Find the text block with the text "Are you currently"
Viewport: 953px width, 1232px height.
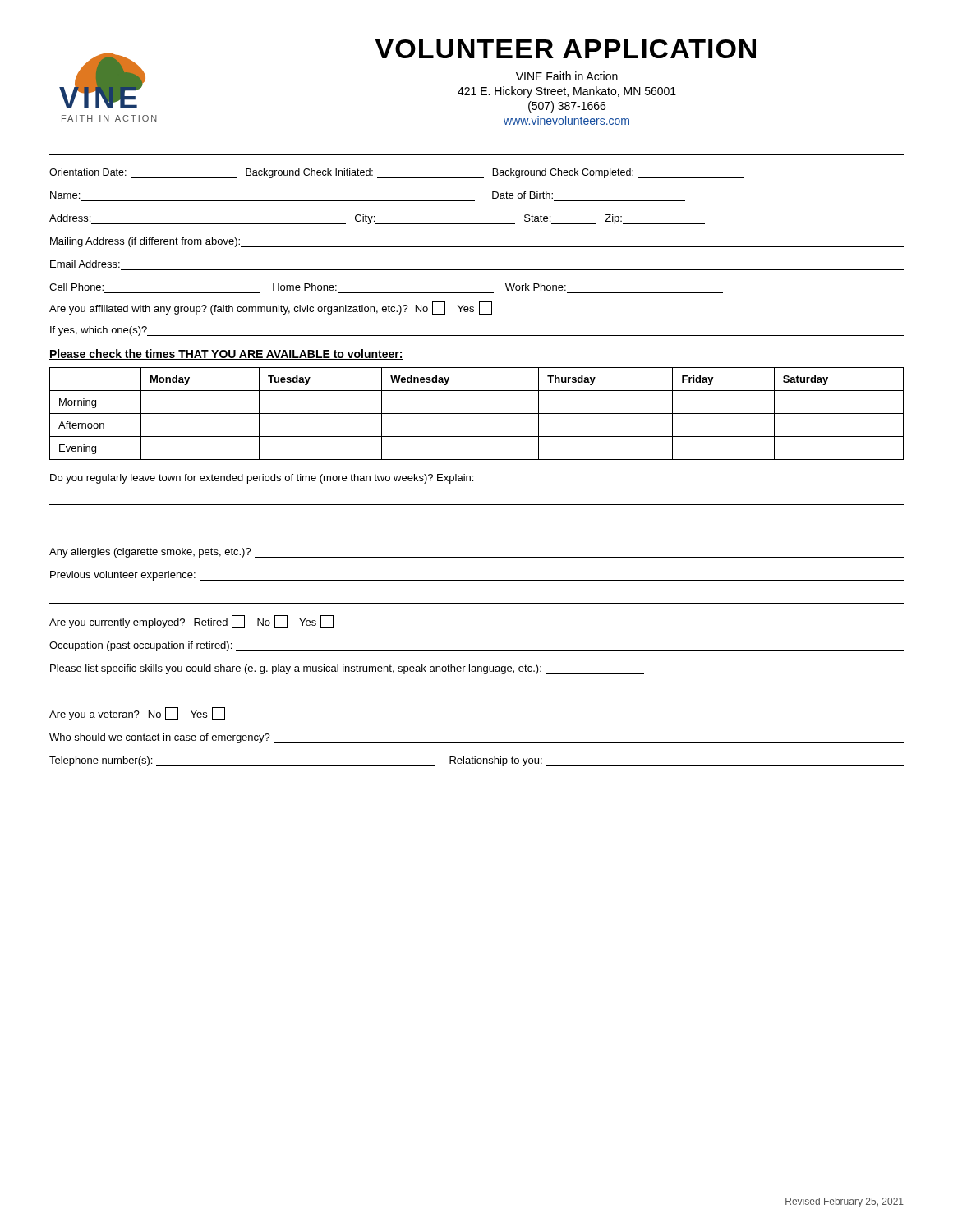[x=192, y=622]
